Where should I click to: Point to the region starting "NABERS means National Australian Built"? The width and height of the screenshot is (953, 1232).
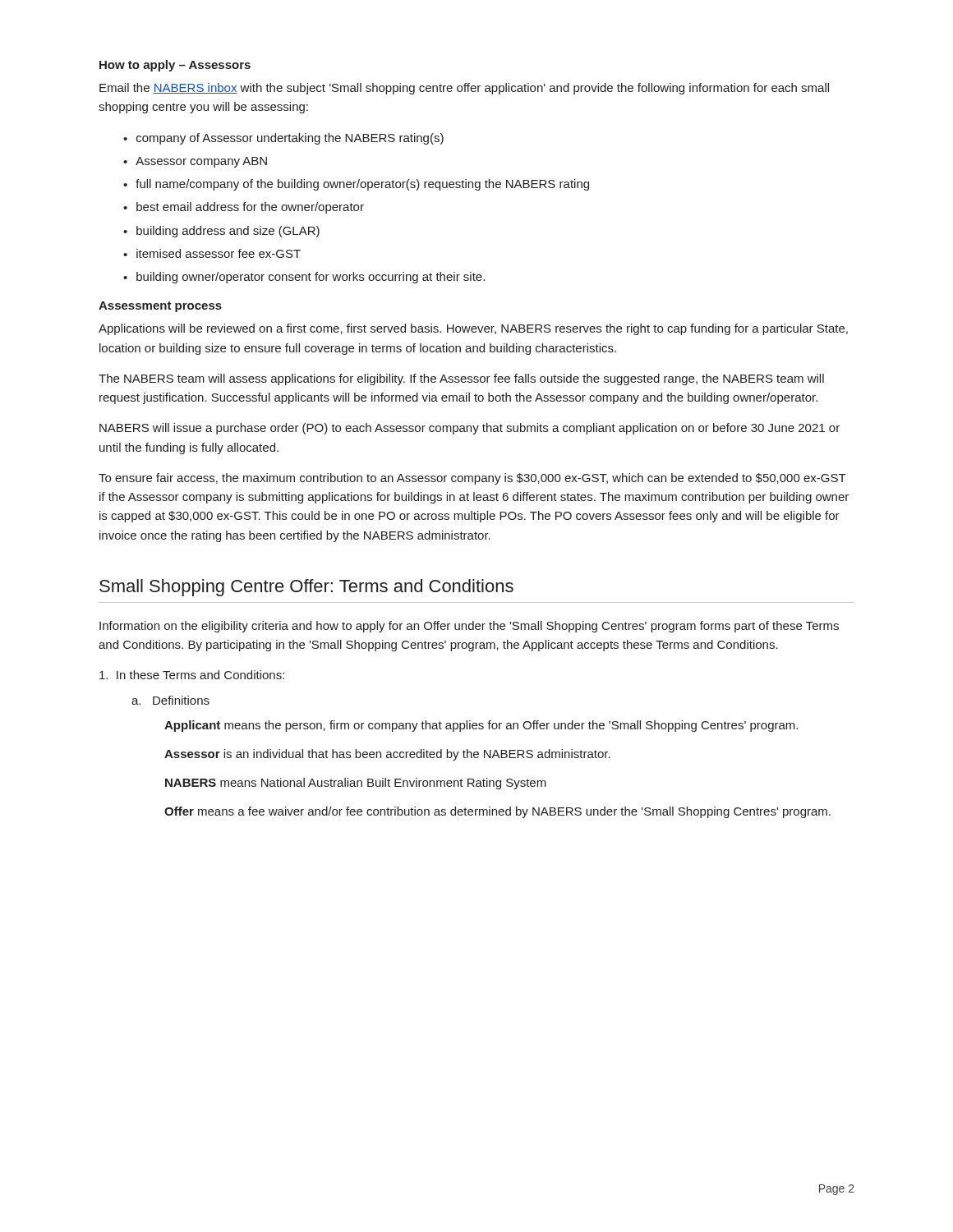355,782
